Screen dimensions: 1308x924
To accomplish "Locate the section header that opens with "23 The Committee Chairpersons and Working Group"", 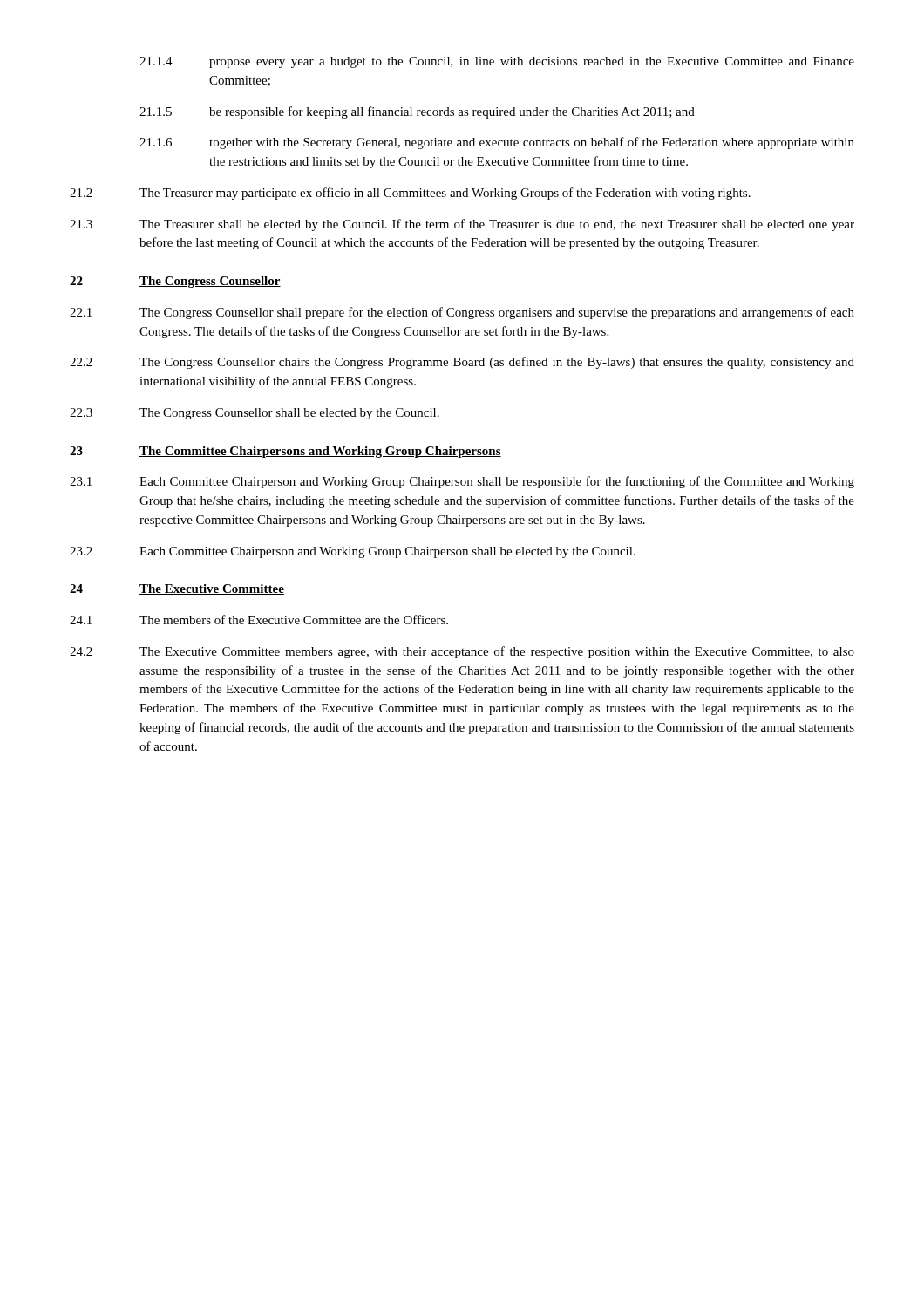I will point(462,451).
